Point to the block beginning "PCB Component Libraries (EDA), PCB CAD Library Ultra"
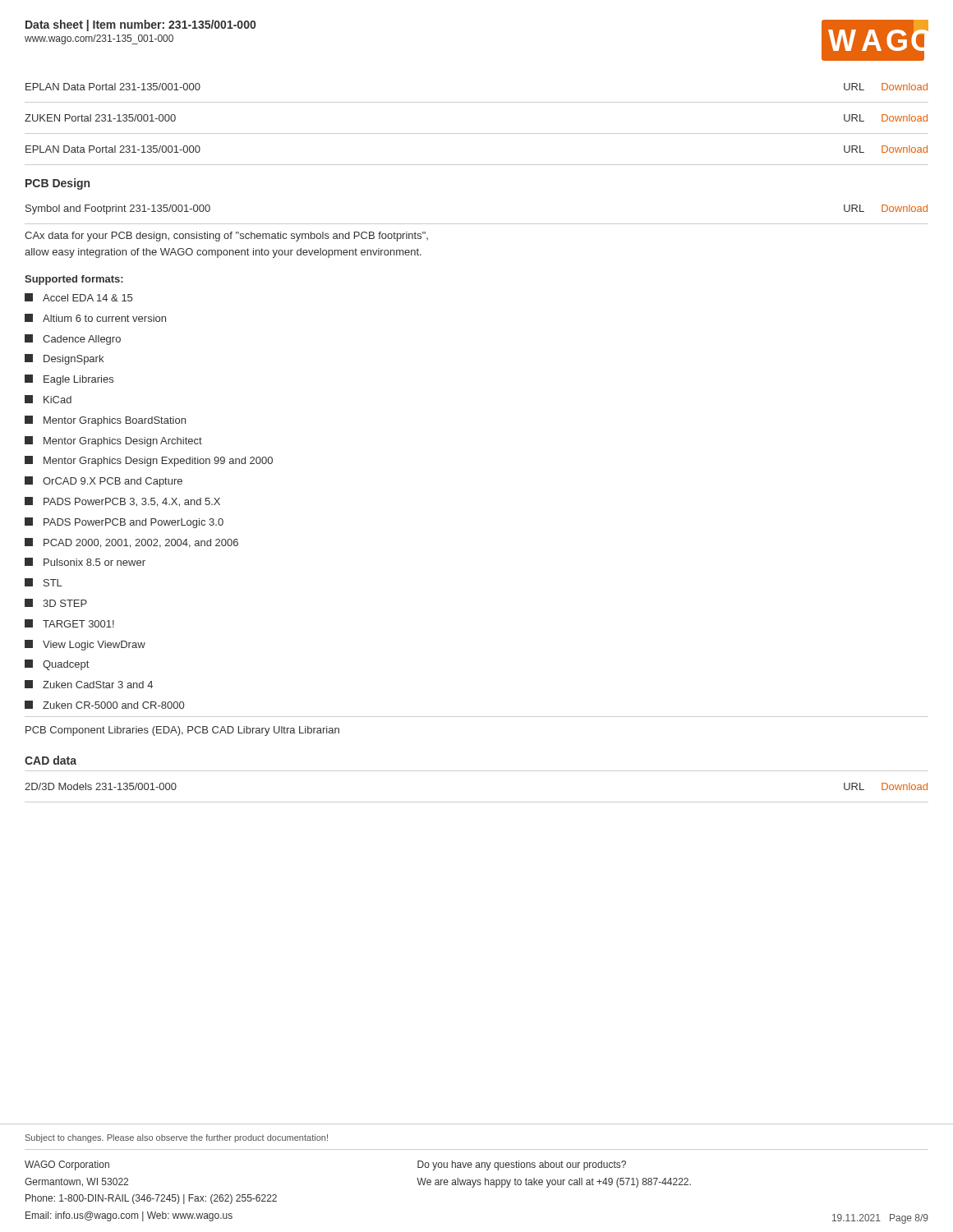The height and width of the screenshot is (1232, 953). (x=182, y=730)
